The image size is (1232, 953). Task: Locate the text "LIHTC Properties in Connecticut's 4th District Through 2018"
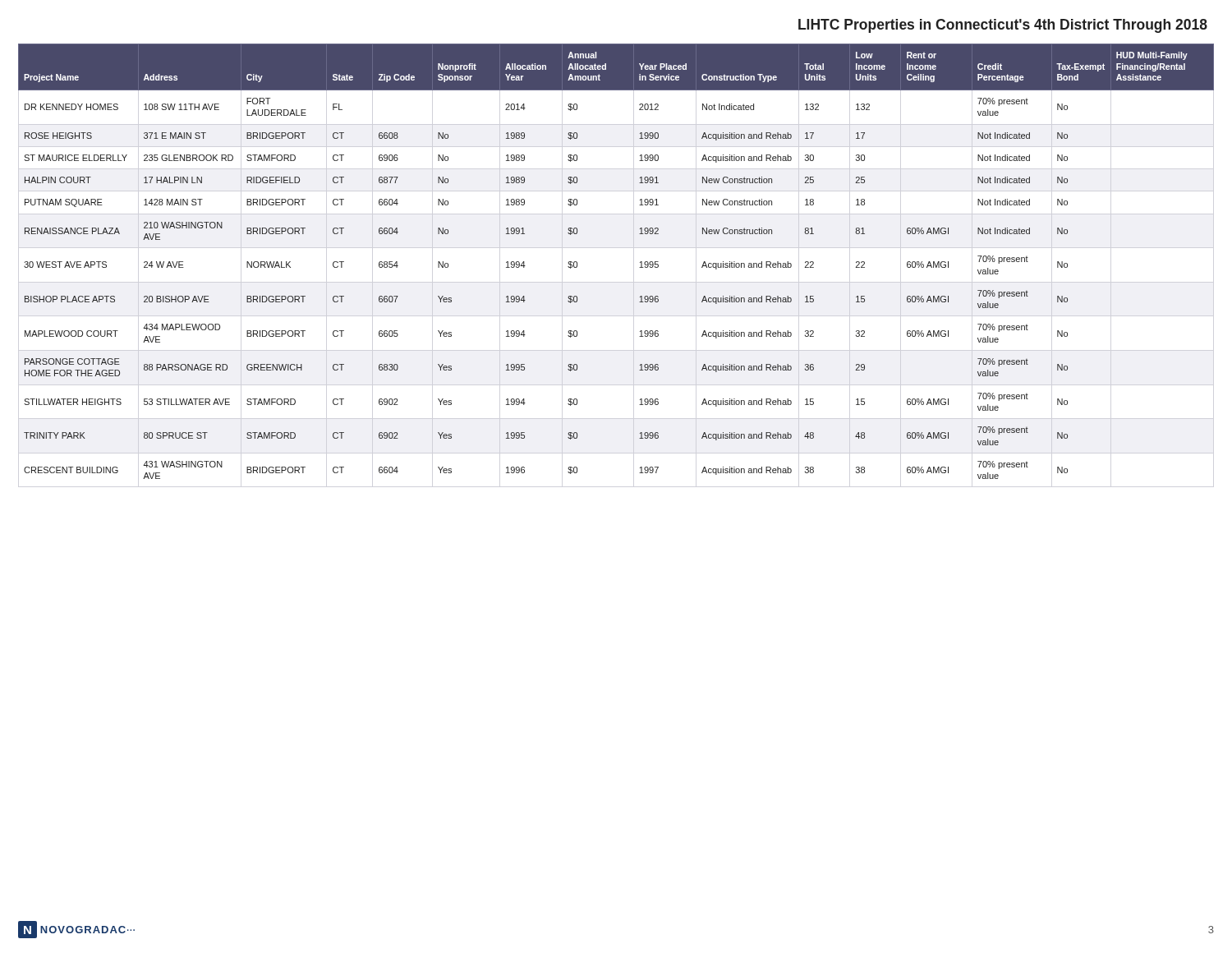pos(1002,25)
